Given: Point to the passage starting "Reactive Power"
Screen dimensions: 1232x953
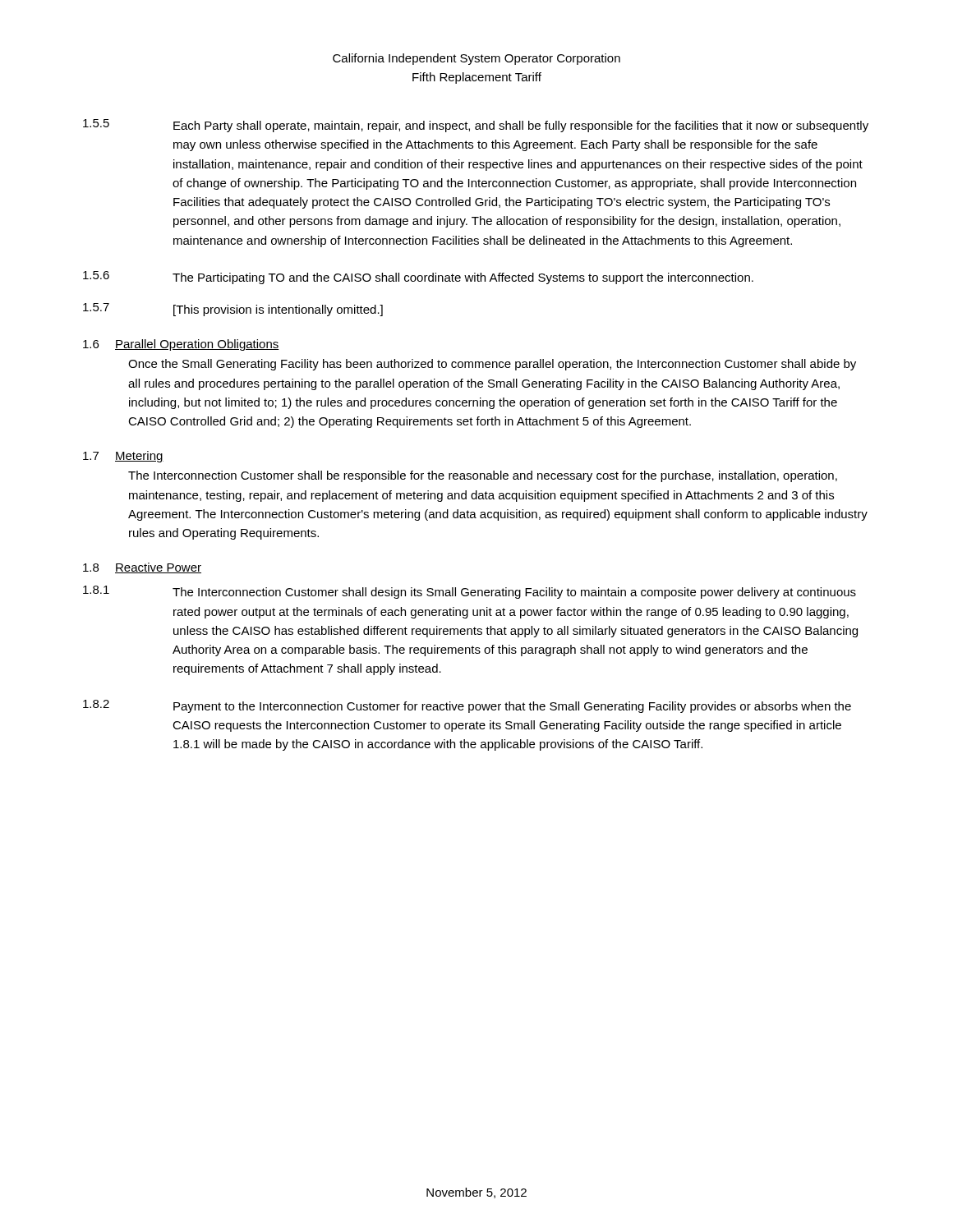Looking at the screenshot, I should pos(158,567).
